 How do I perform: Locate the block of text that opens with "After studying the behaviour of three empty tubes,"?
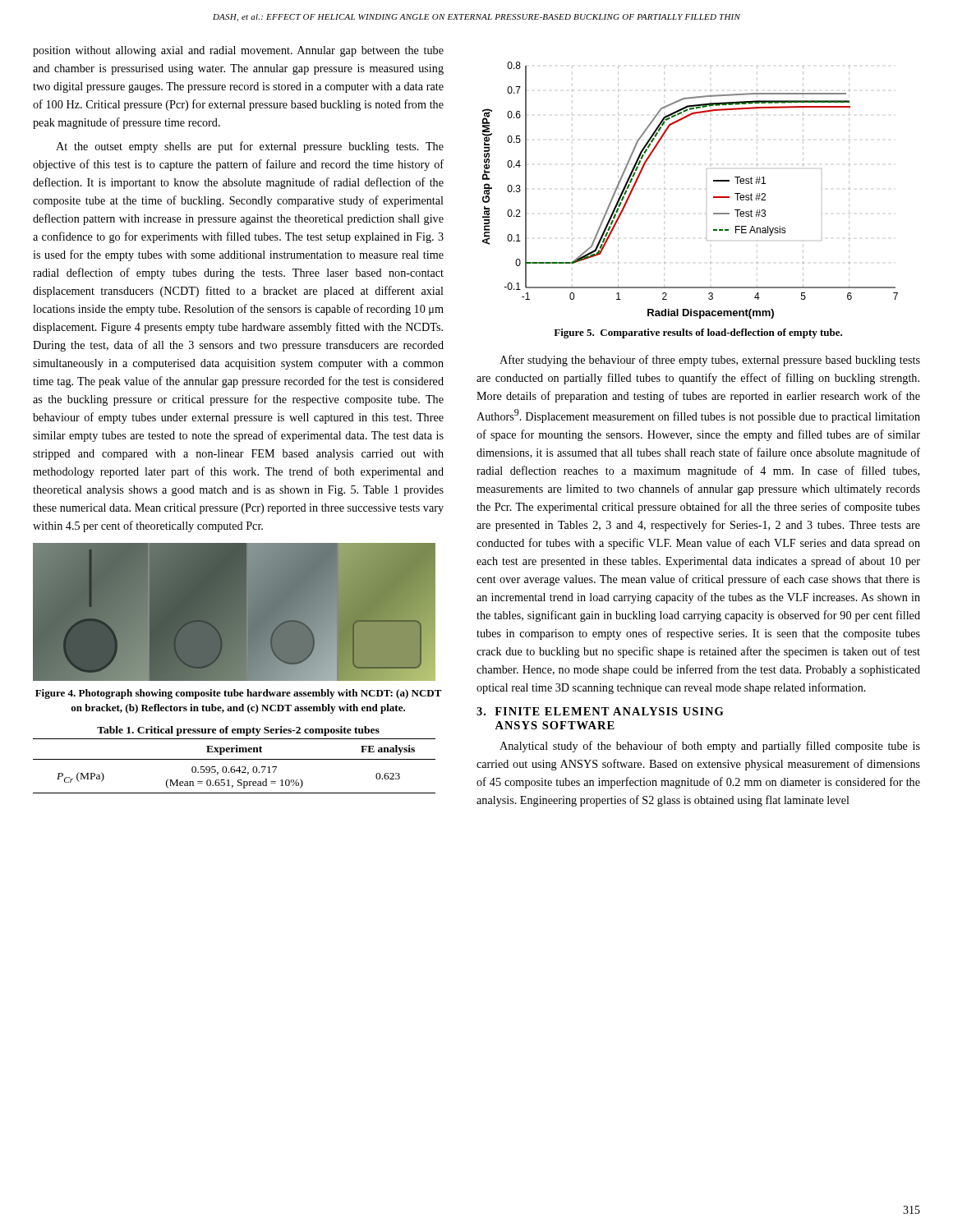[698, 523]
